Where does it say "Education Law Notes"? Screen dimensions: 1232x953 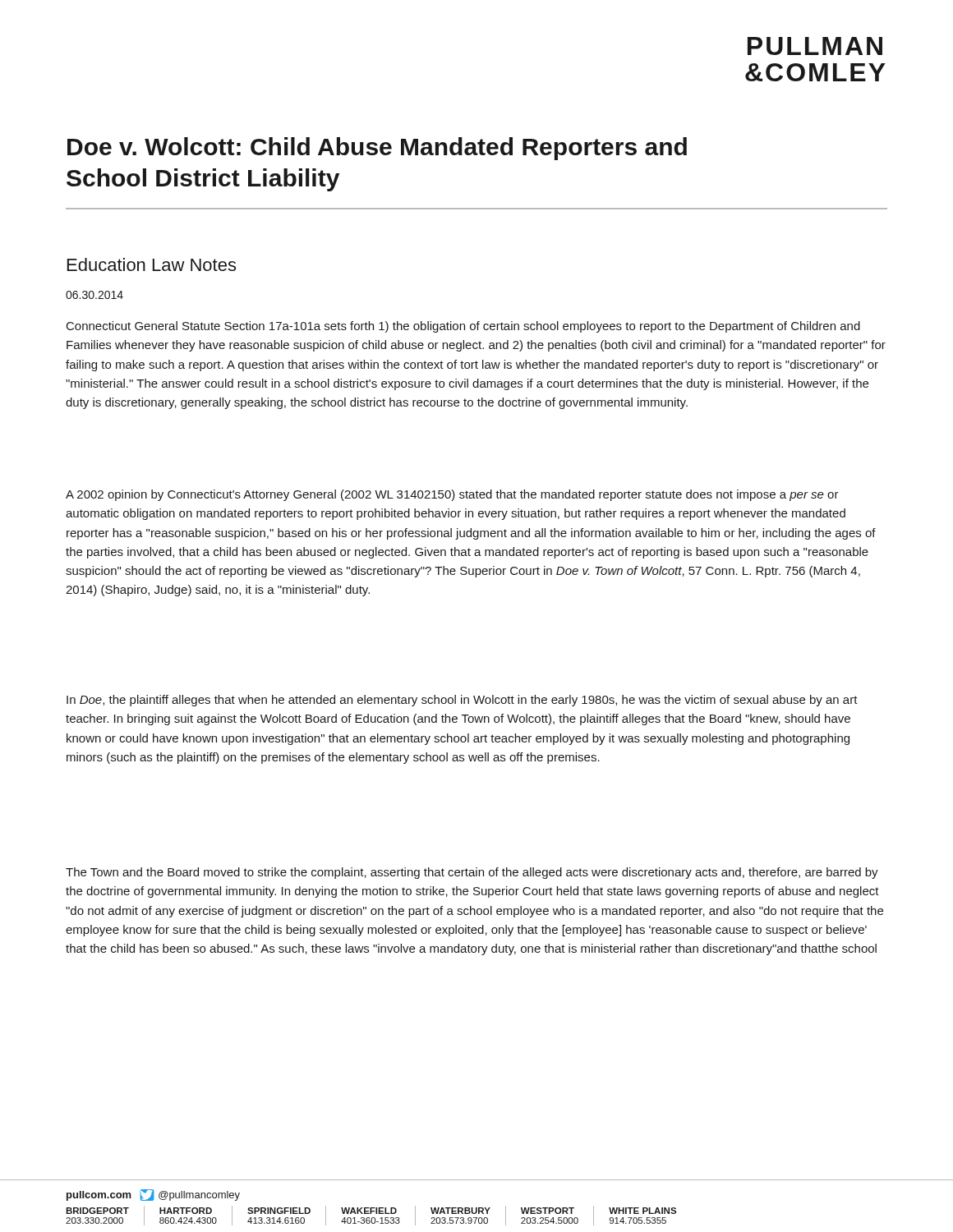click(151, 265)
